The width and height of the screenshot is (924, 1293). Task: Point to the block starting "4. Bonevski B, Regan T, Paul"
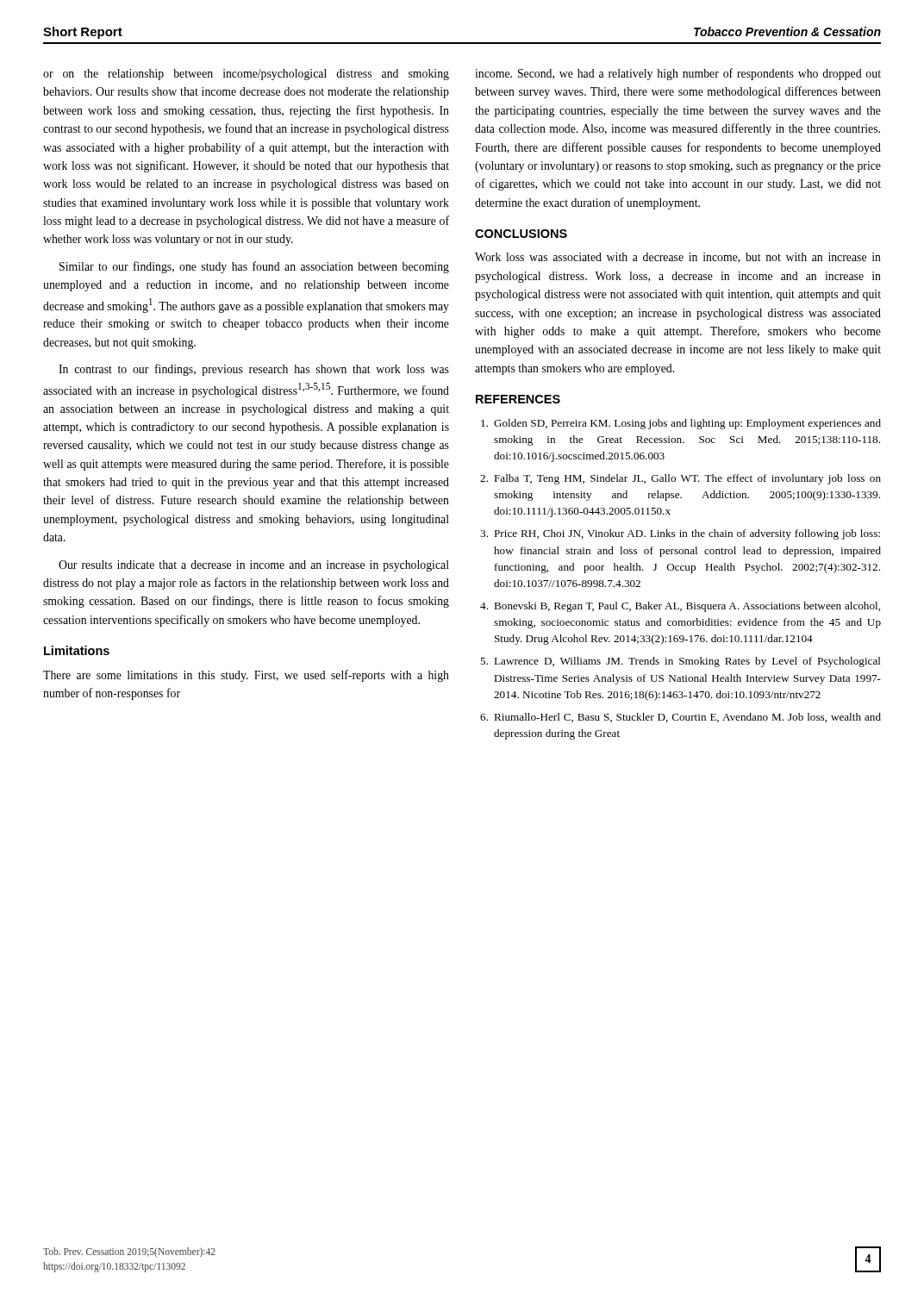(678, 622)
